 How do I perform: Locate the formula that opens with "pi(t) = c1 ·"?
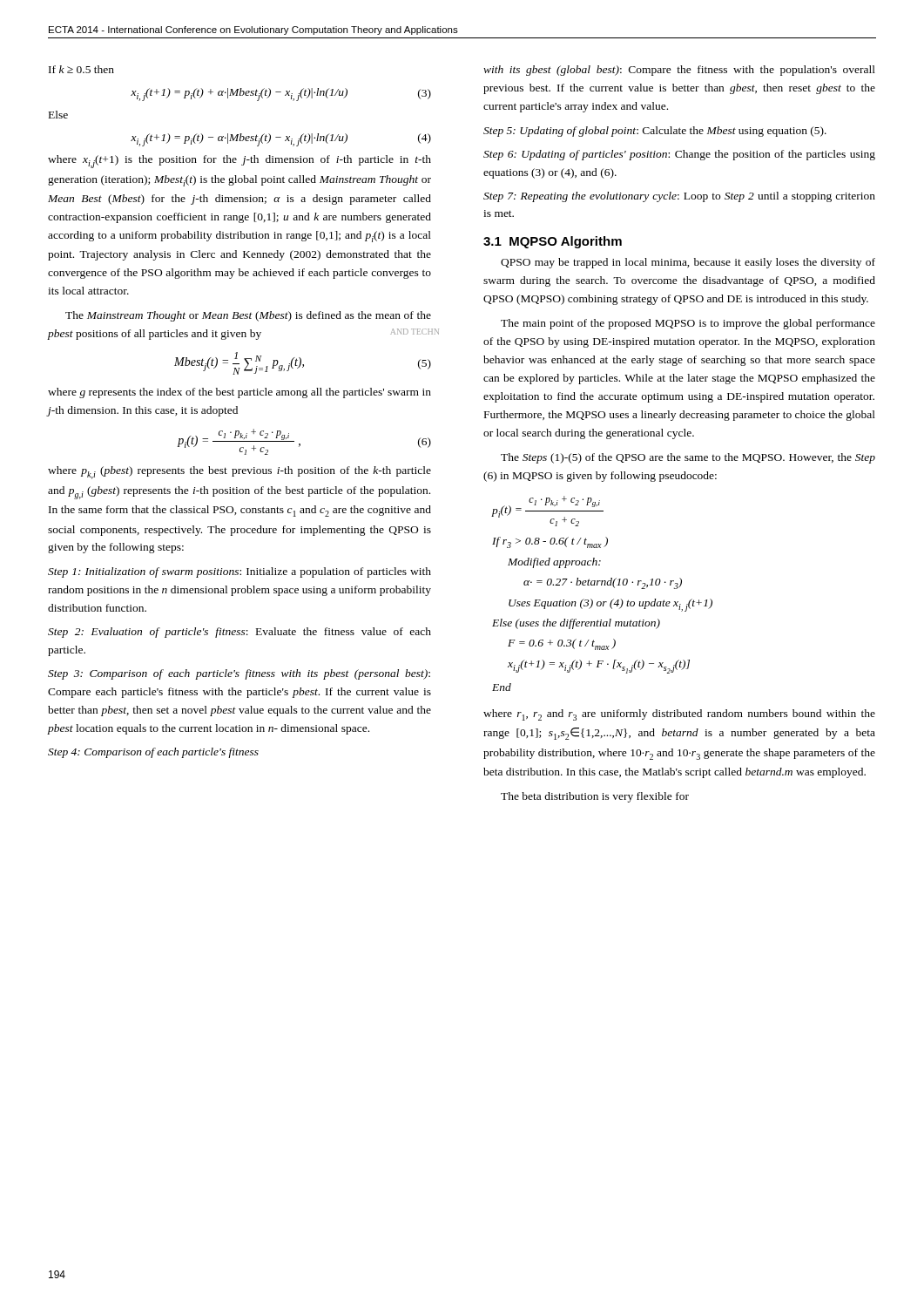[x=305, y=441]
